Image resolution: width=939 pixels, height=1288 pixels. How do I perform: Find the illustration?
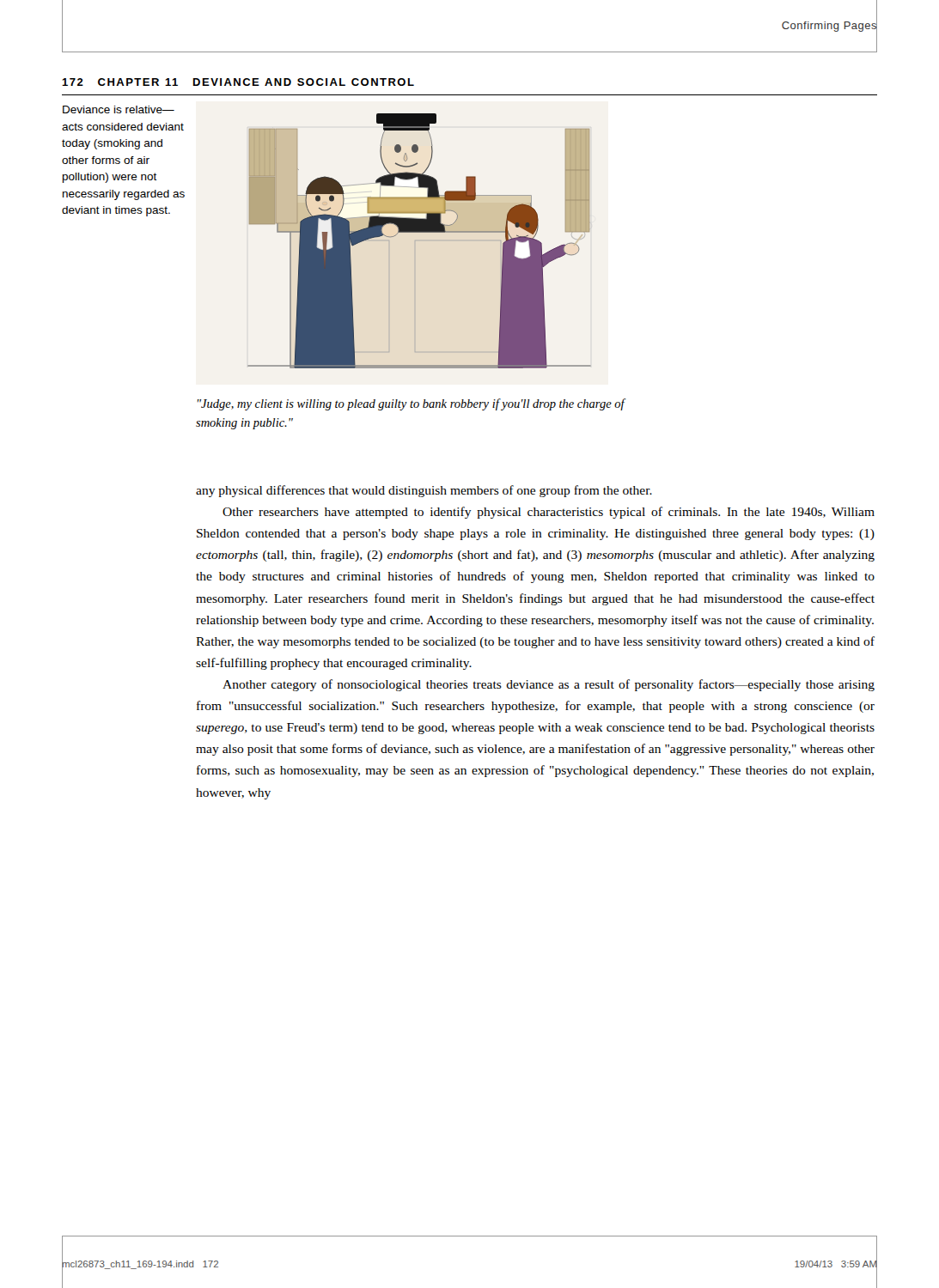402,243
